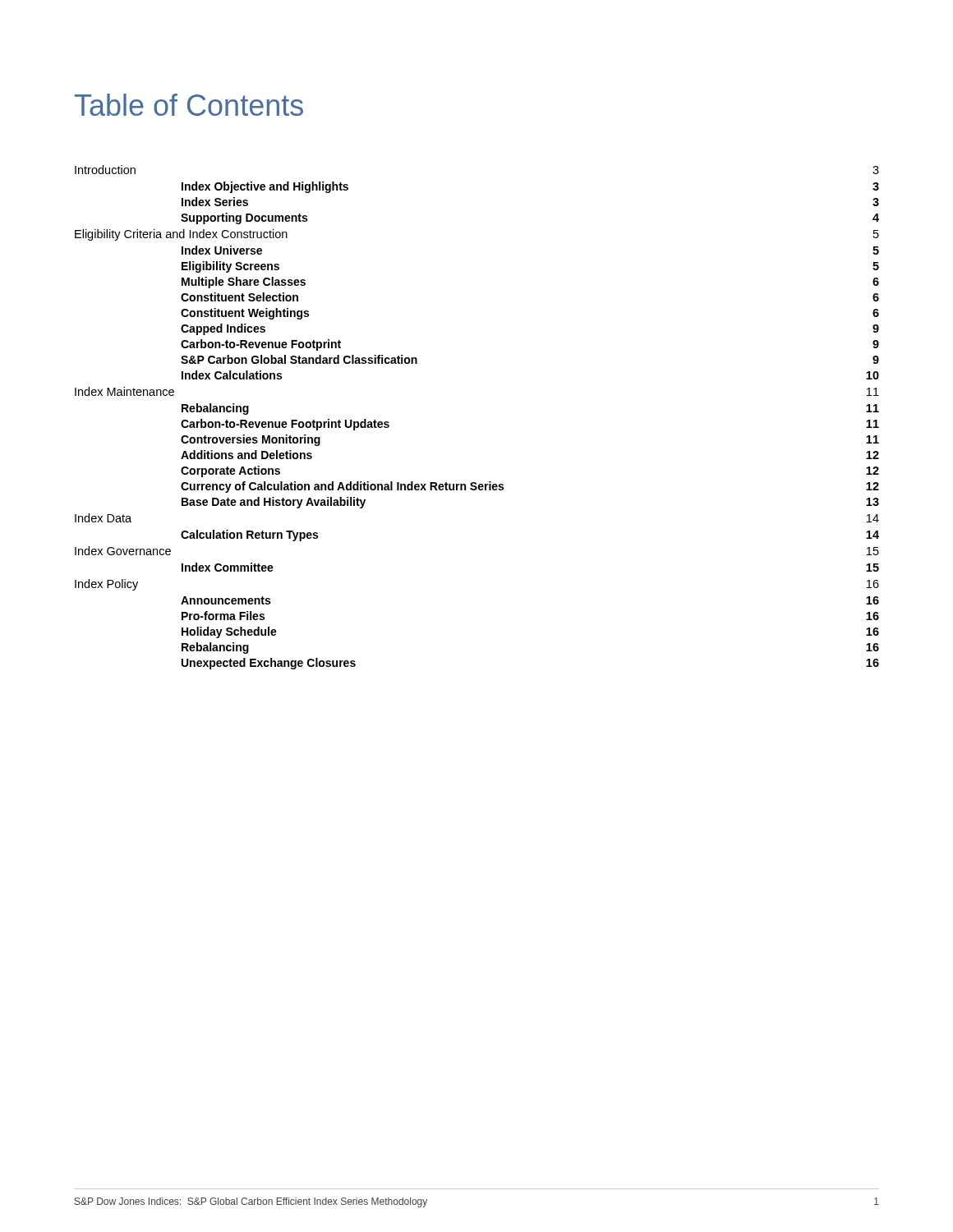
Task: Point to the text starting "Introduction 3"
Action: point(106,170)
